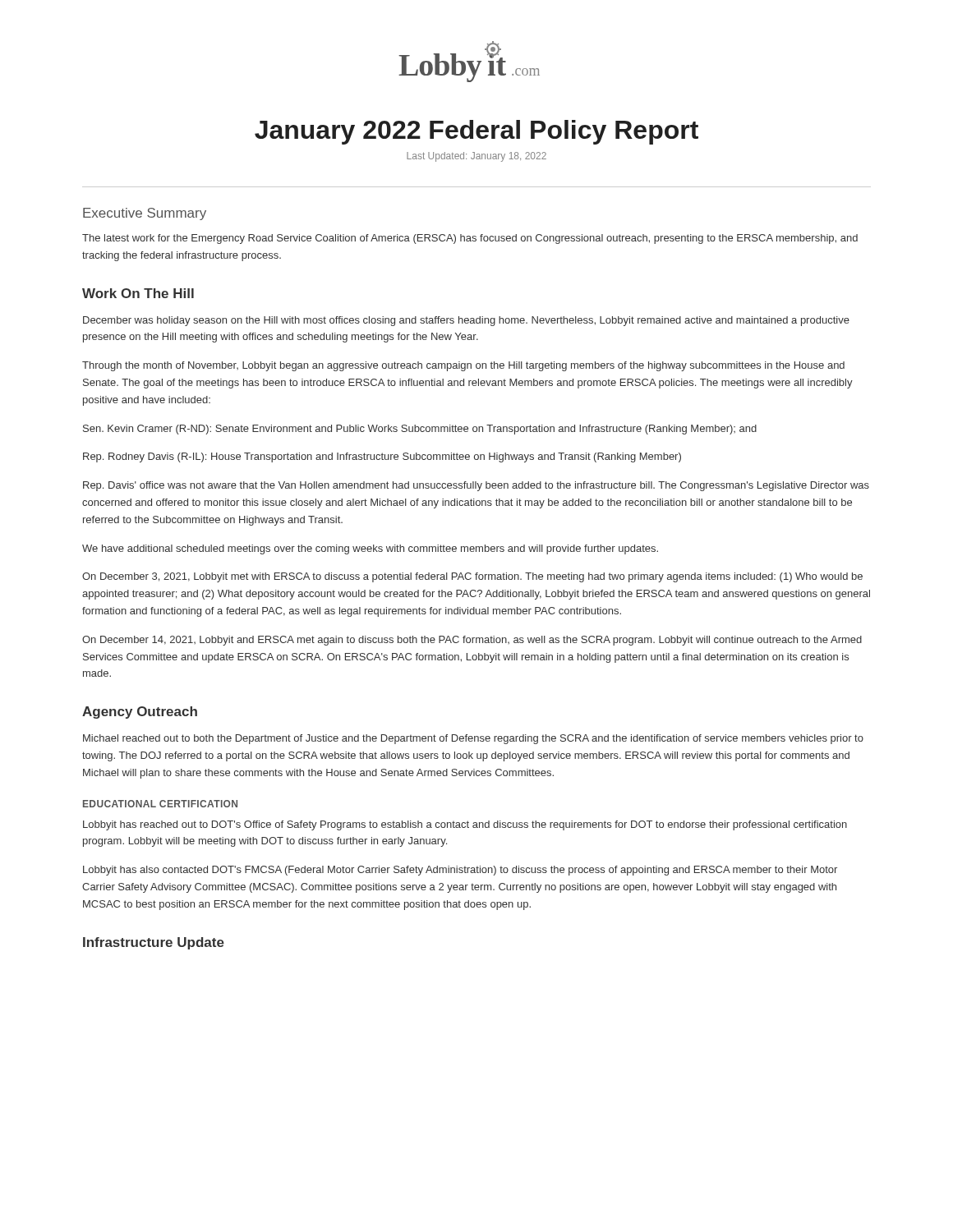
Task: Find the text block starting "On December 3, 2021, Lobbyit met with"
Action: click(476, 594)
